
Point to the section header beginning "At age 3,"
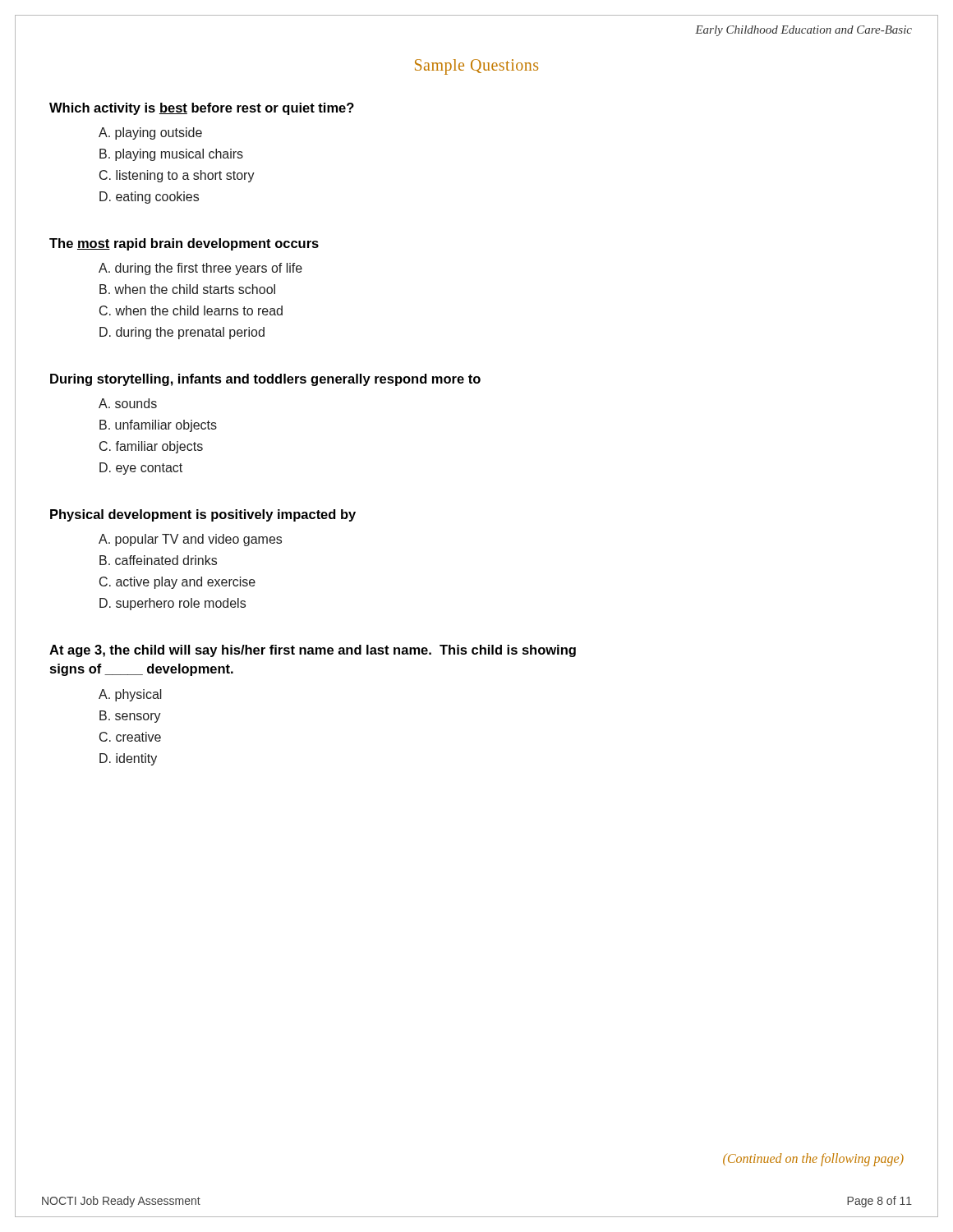coord(313,651)
